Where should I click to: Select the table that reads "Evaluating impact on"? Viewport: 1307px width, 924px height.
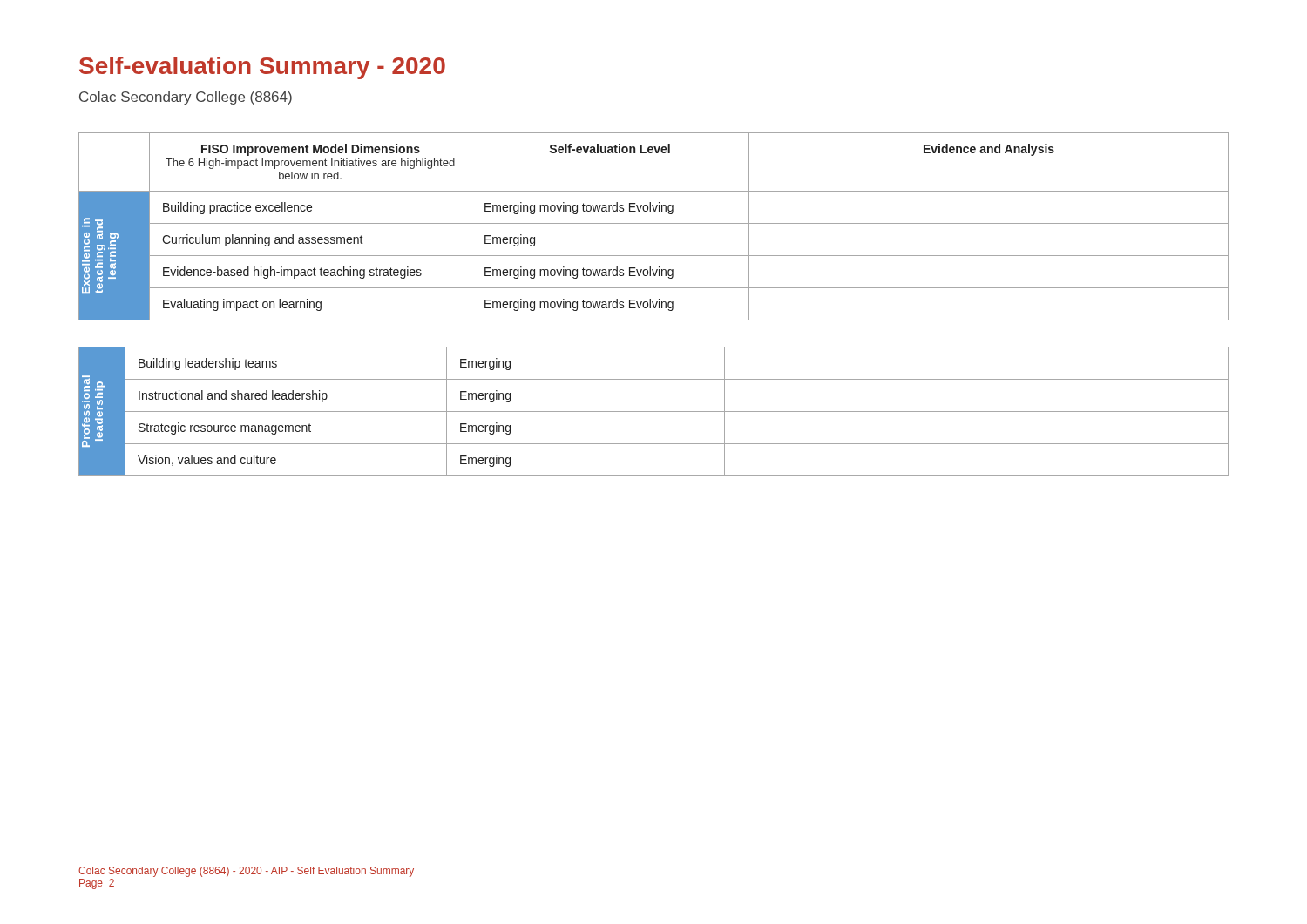[654, 226]
